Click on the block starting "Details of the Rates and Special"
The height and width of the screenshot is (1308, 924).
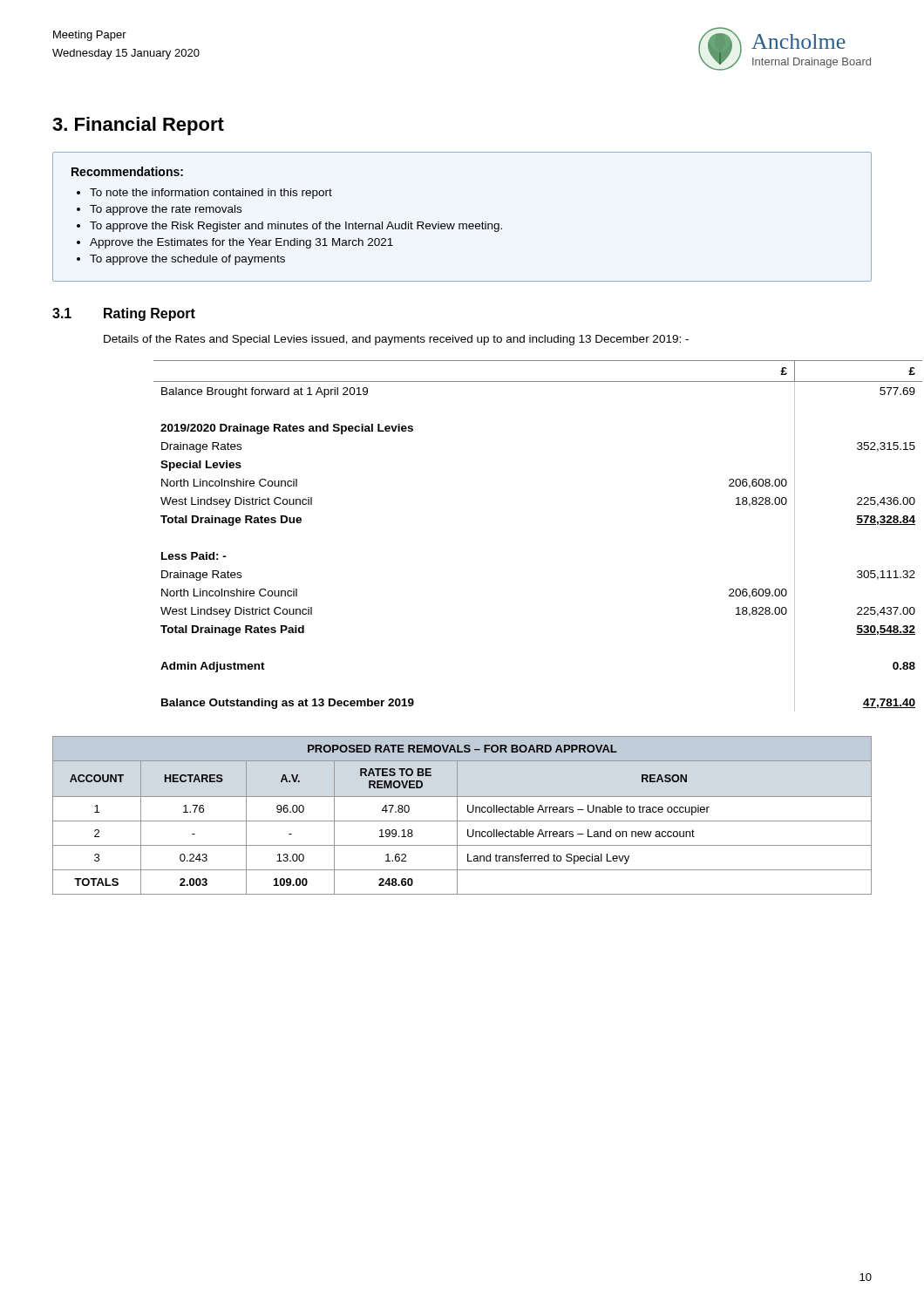[396, 339]
